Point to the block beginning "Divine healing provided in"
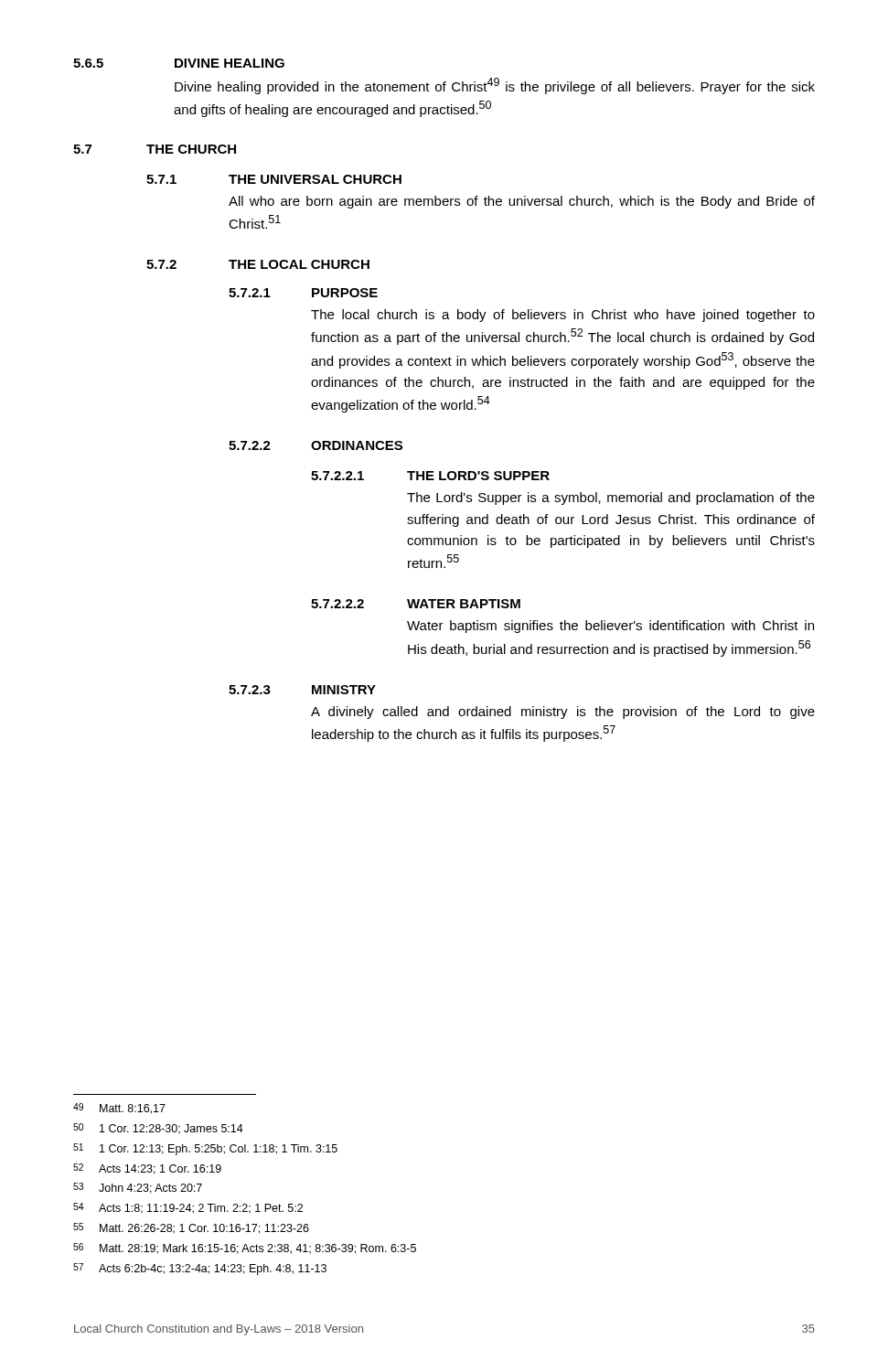 (494, 97)
